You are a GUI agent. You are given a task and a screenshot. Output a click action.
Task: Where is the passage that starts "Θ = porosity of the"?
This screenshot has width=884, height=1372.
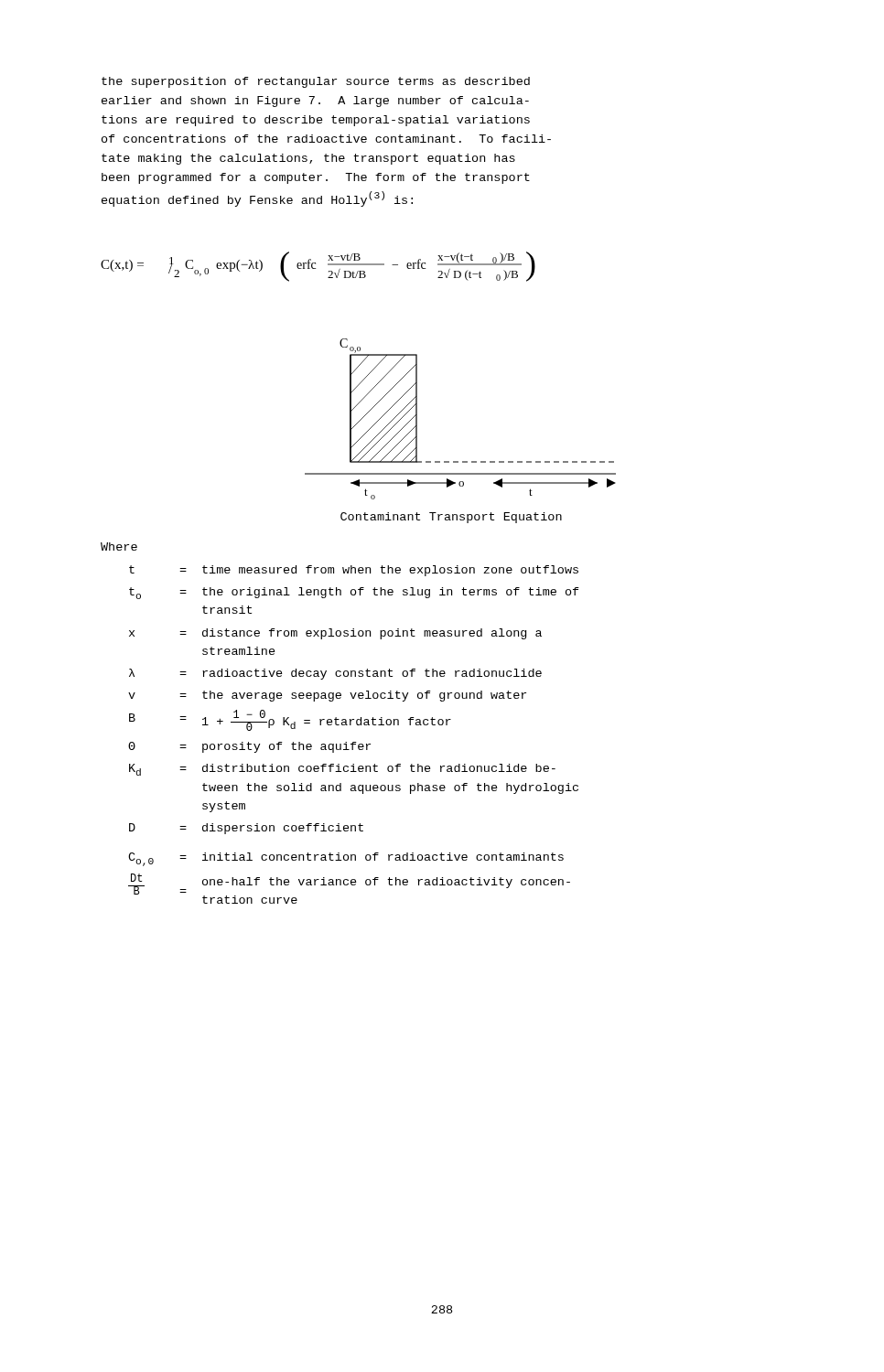pos(354,747)
